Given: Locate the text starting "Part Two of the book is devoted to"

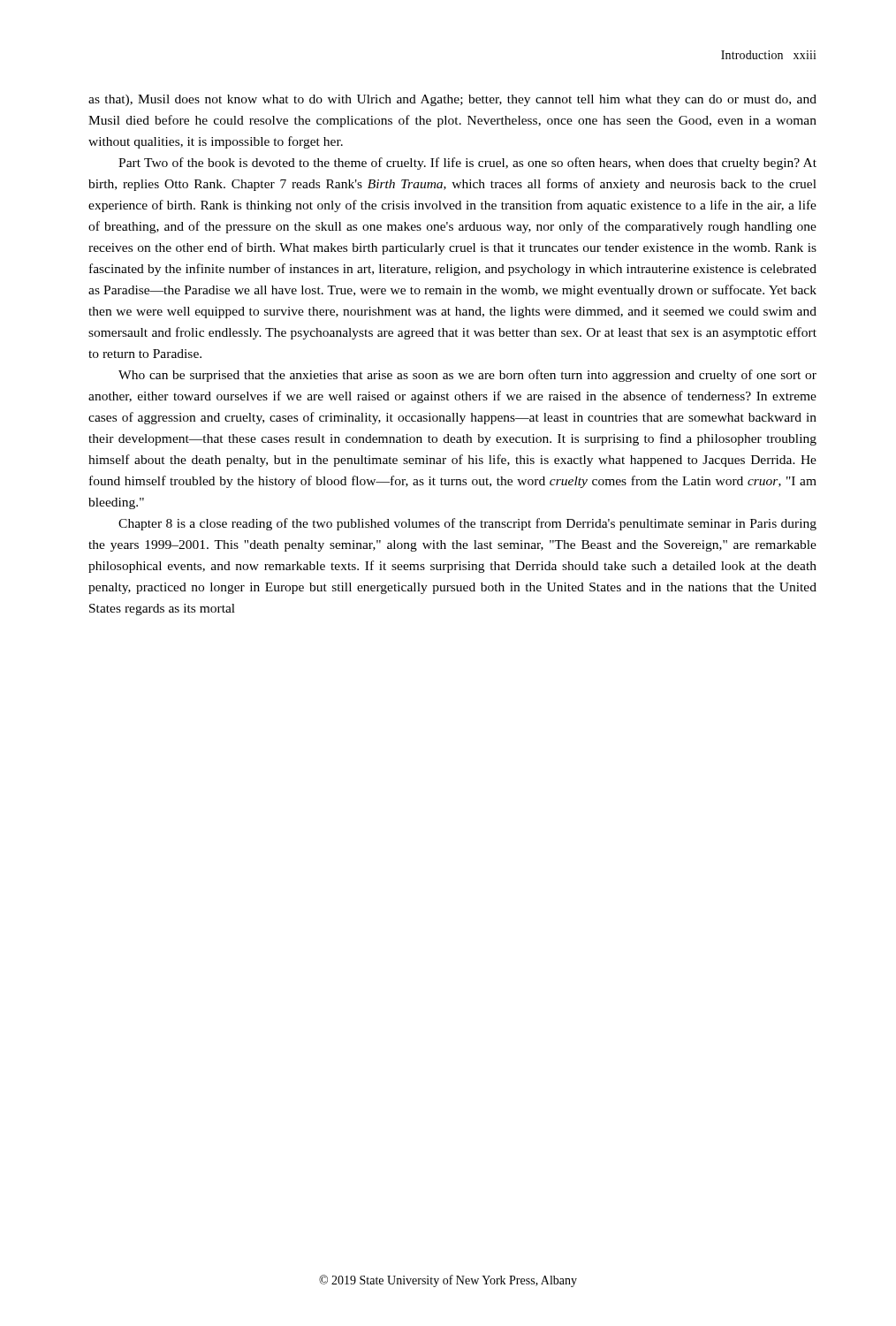Looking at the screenshot, I should pyautogui.click(x=452, y=258).
